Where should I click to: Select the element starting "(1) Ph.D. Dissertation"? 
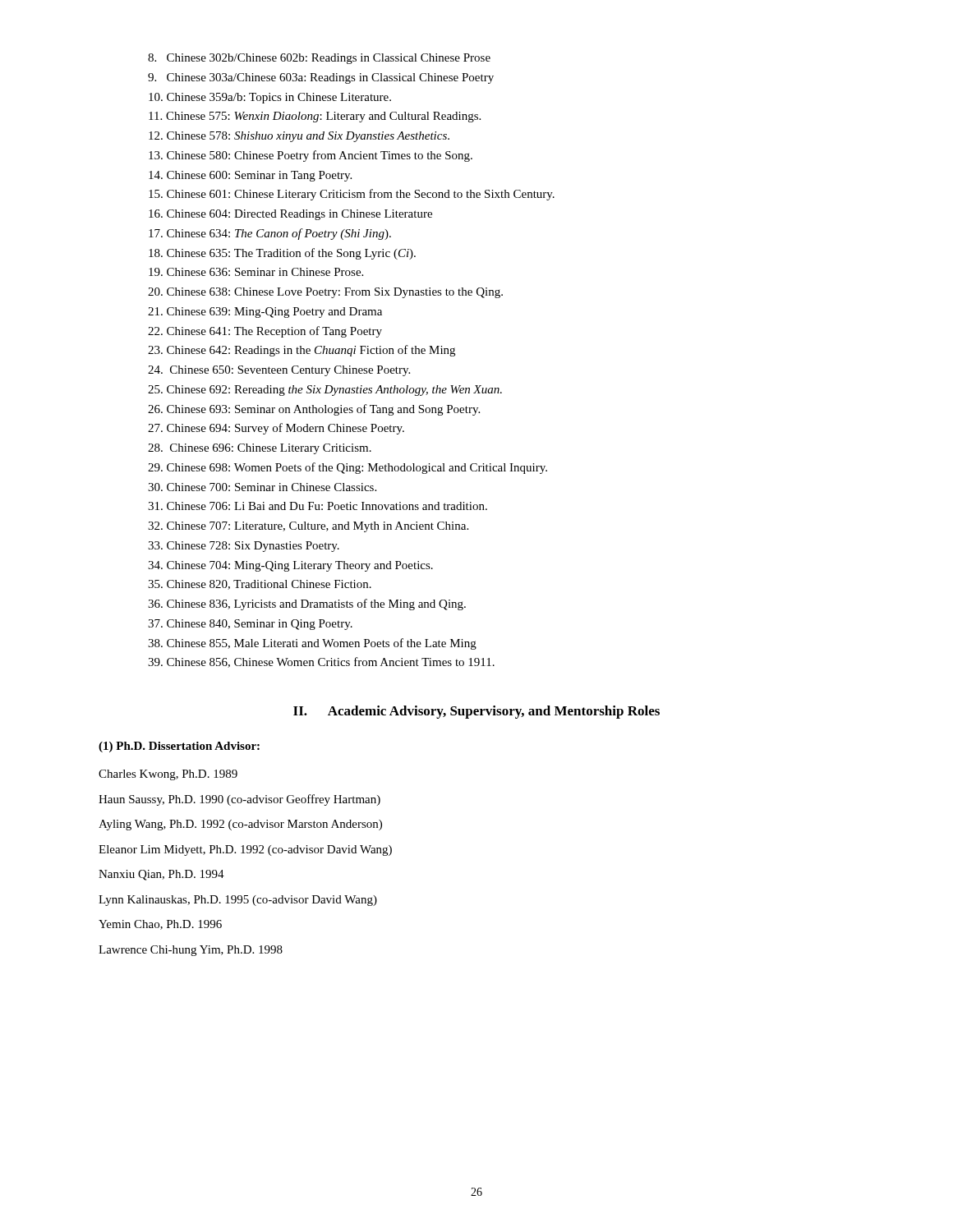click(179, 746)
